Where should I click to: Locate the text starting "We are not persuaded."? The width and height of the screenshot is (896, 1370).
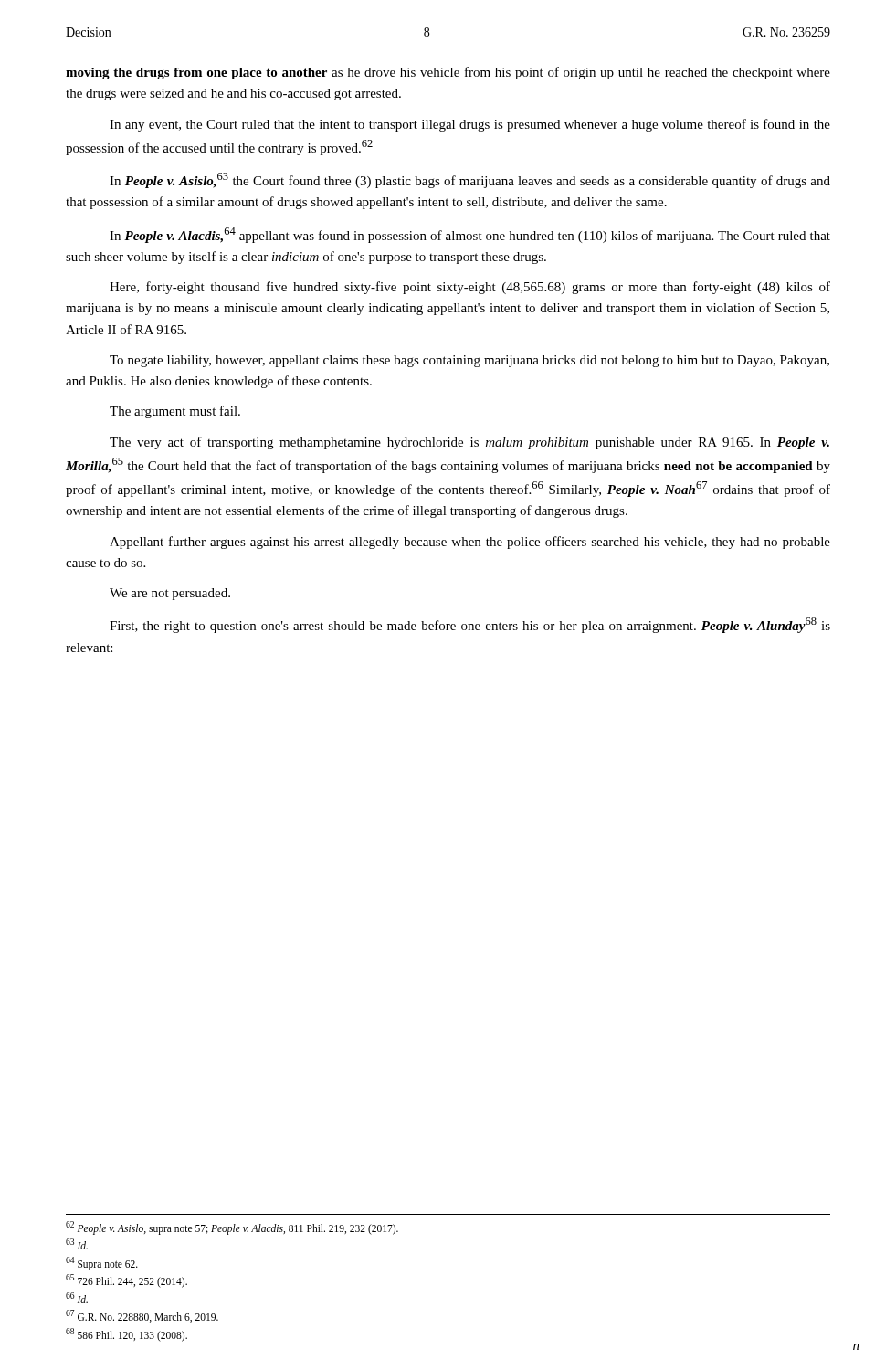[x=170, y=594]
